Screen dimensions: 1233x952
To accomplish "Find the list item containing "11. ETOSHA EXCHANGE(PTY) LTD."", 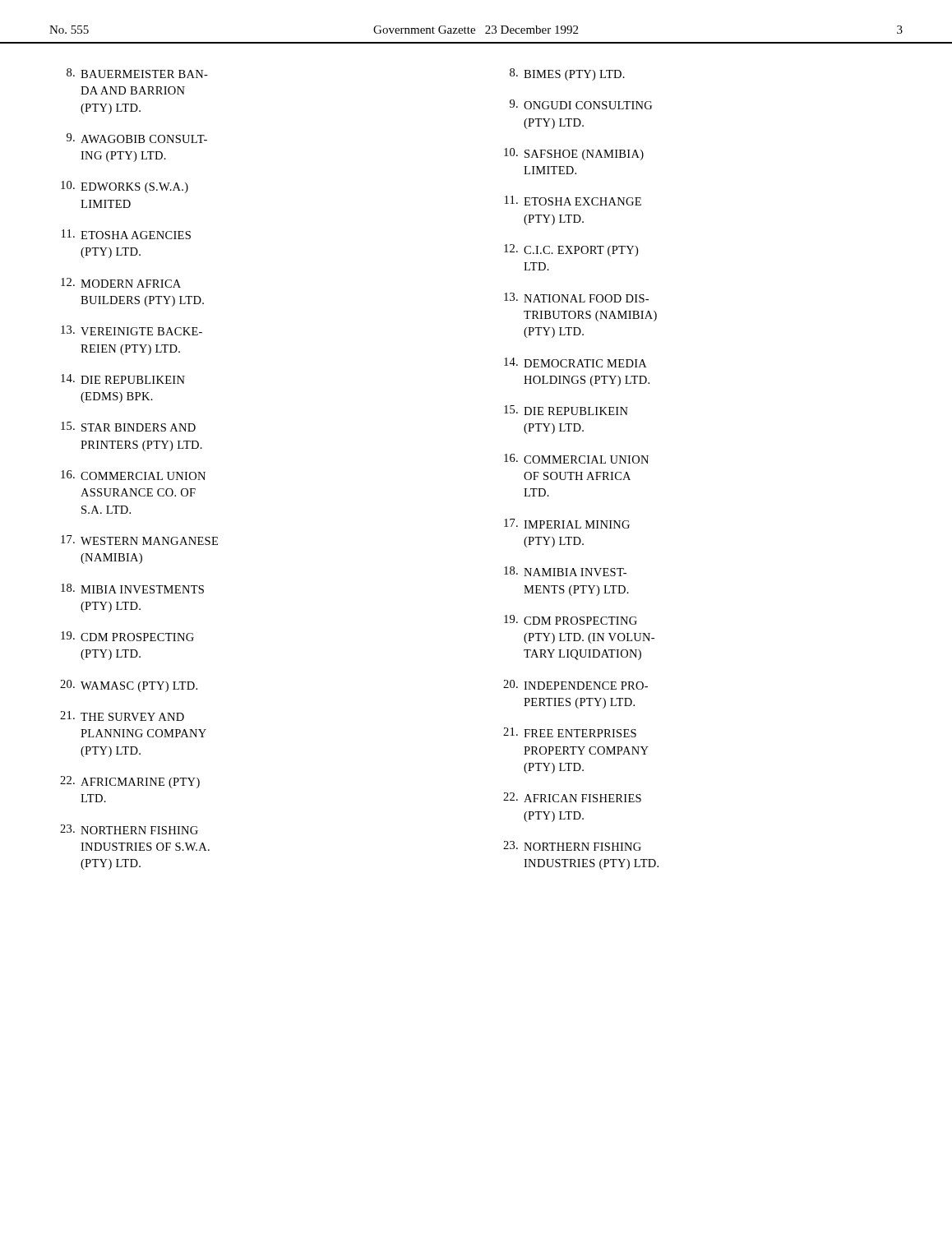I will 573,201.
